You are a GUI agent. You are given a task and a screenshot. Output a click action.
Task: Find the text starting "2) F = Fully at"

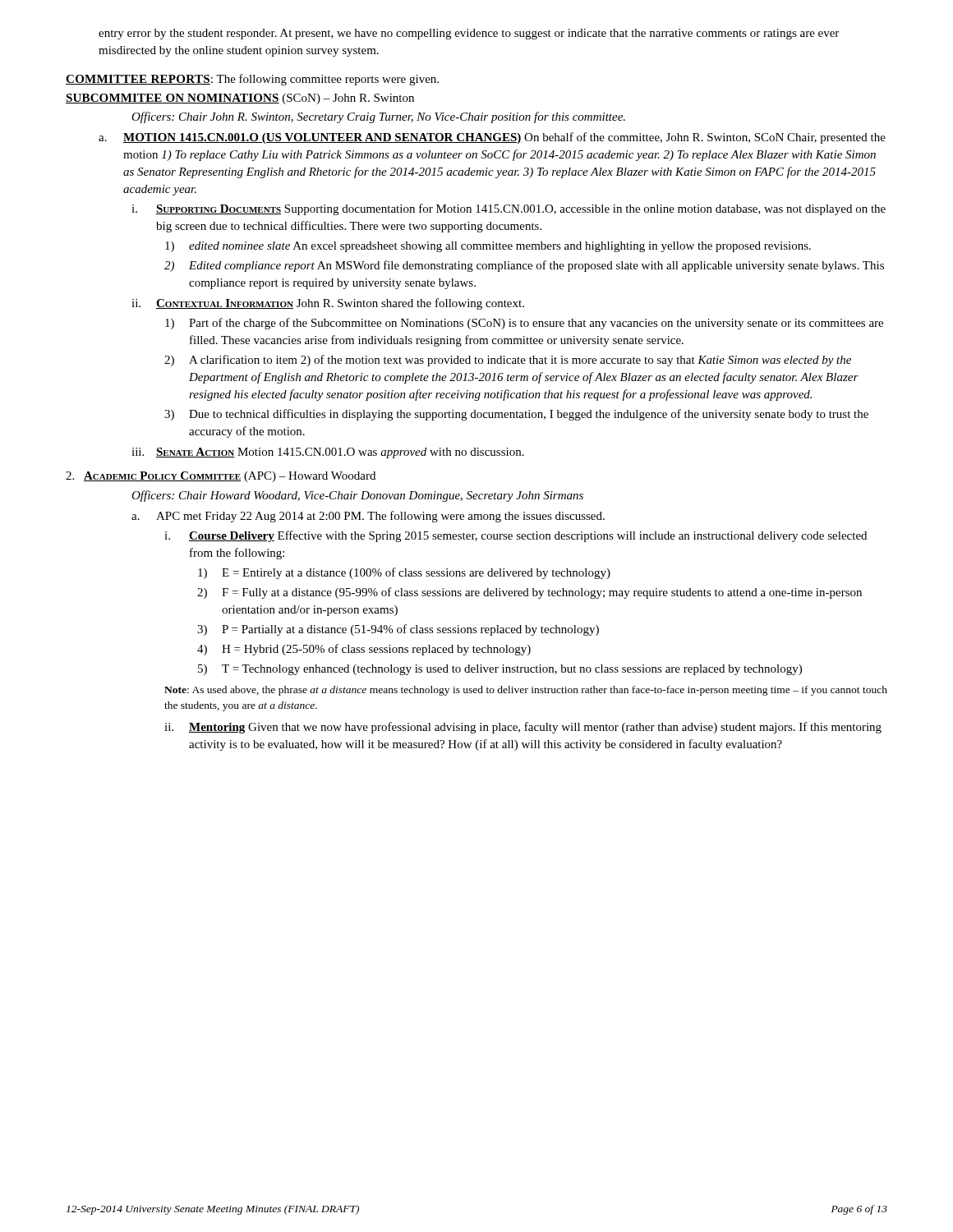pyautogui.click(x=542, y=601)
